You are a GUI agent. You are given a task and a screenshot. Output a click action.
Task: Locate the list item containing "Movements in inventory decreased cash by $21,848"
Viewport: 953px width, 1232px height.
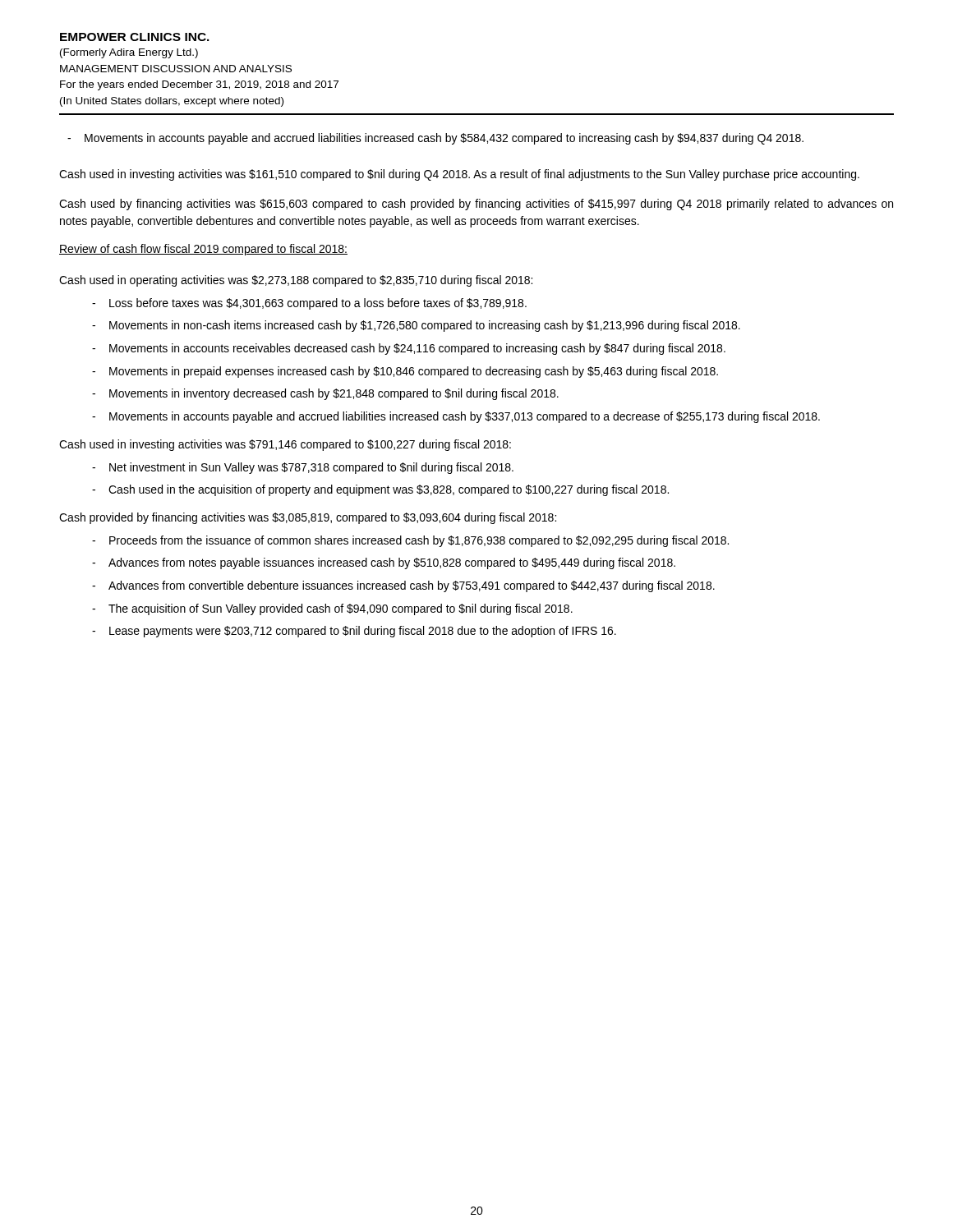[x=334, y=394]
